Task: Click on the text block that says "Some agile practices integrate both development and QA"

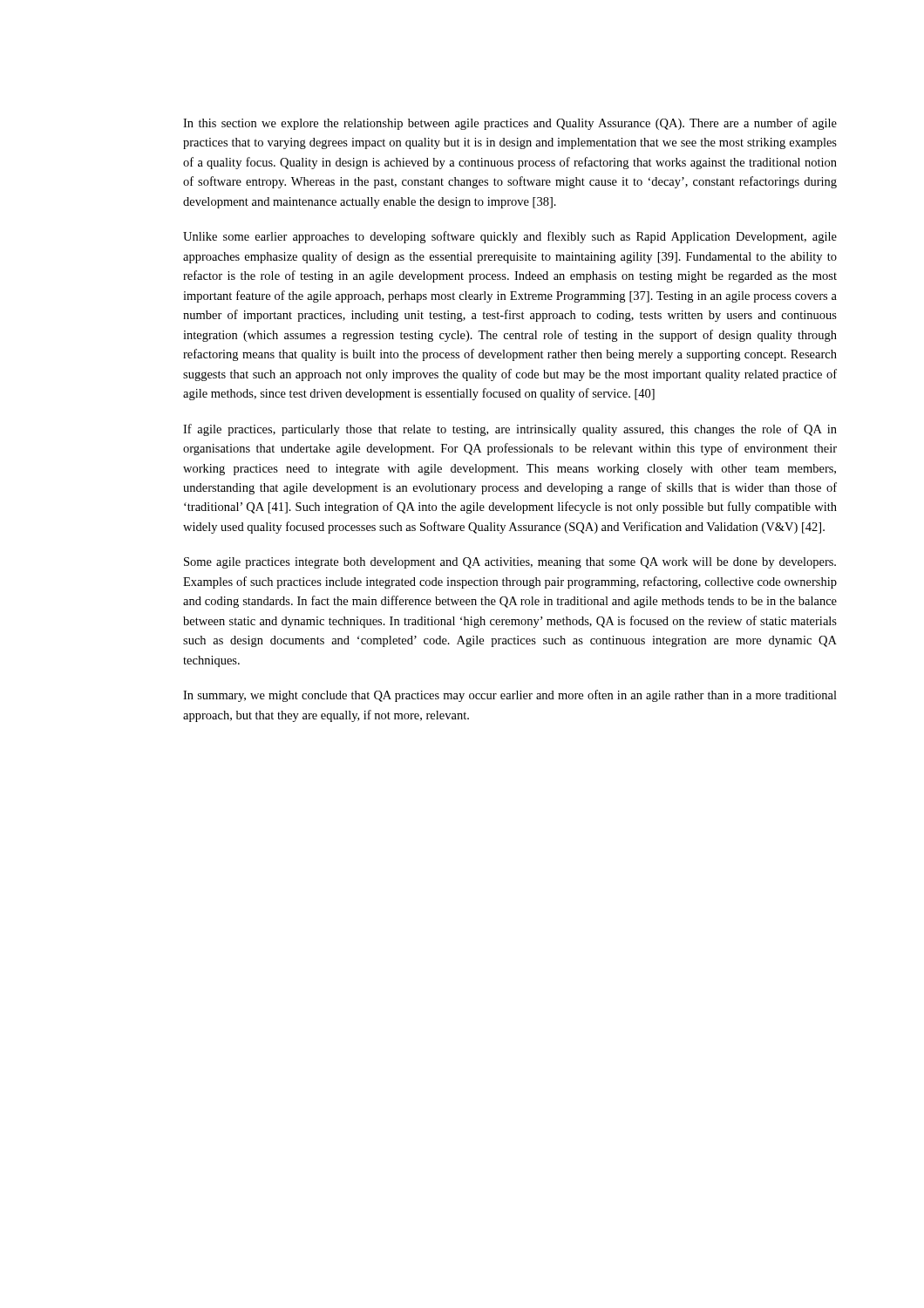Action: [x=510, y=611]
